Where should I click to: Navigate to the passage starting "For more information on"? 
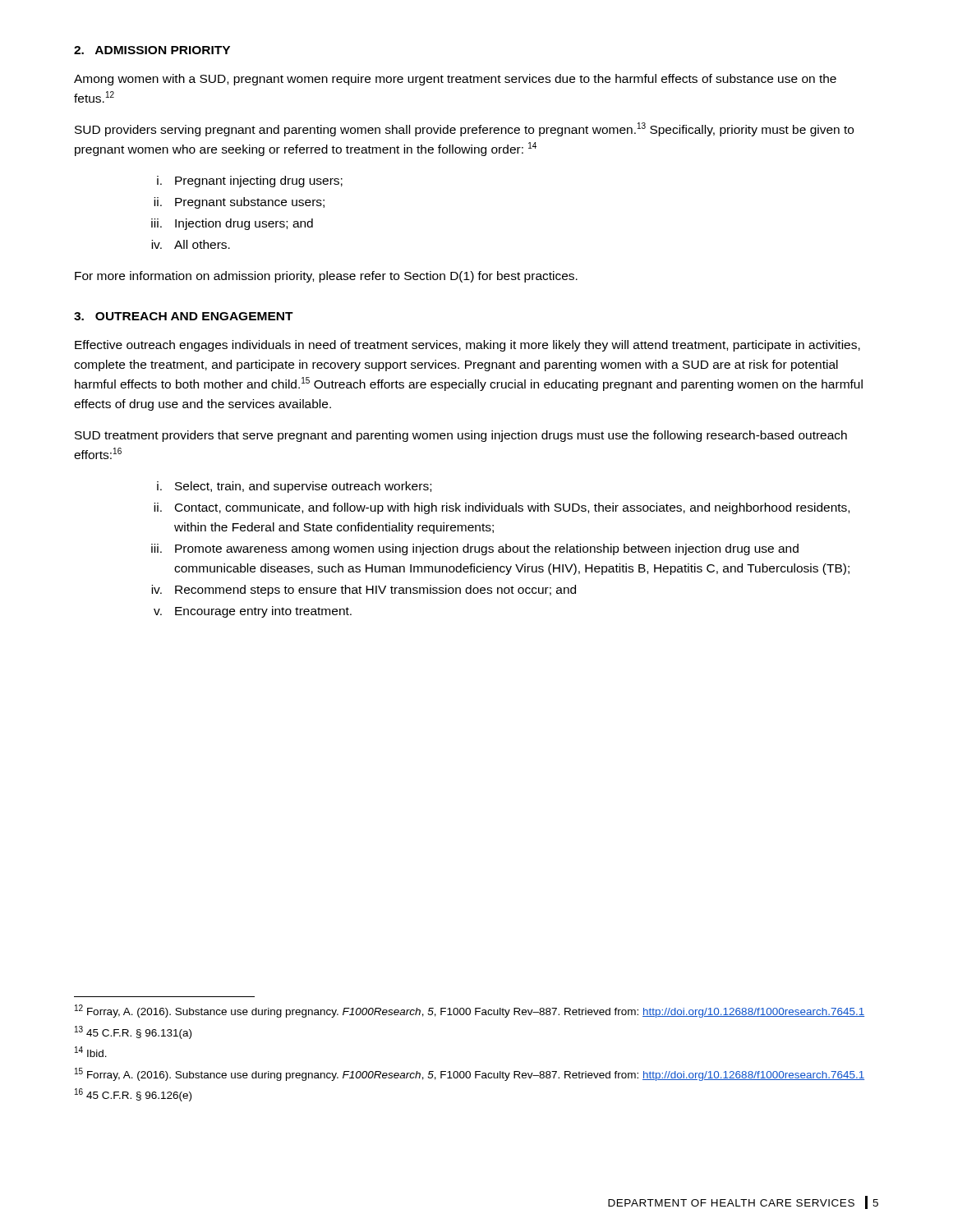(326, 276)
